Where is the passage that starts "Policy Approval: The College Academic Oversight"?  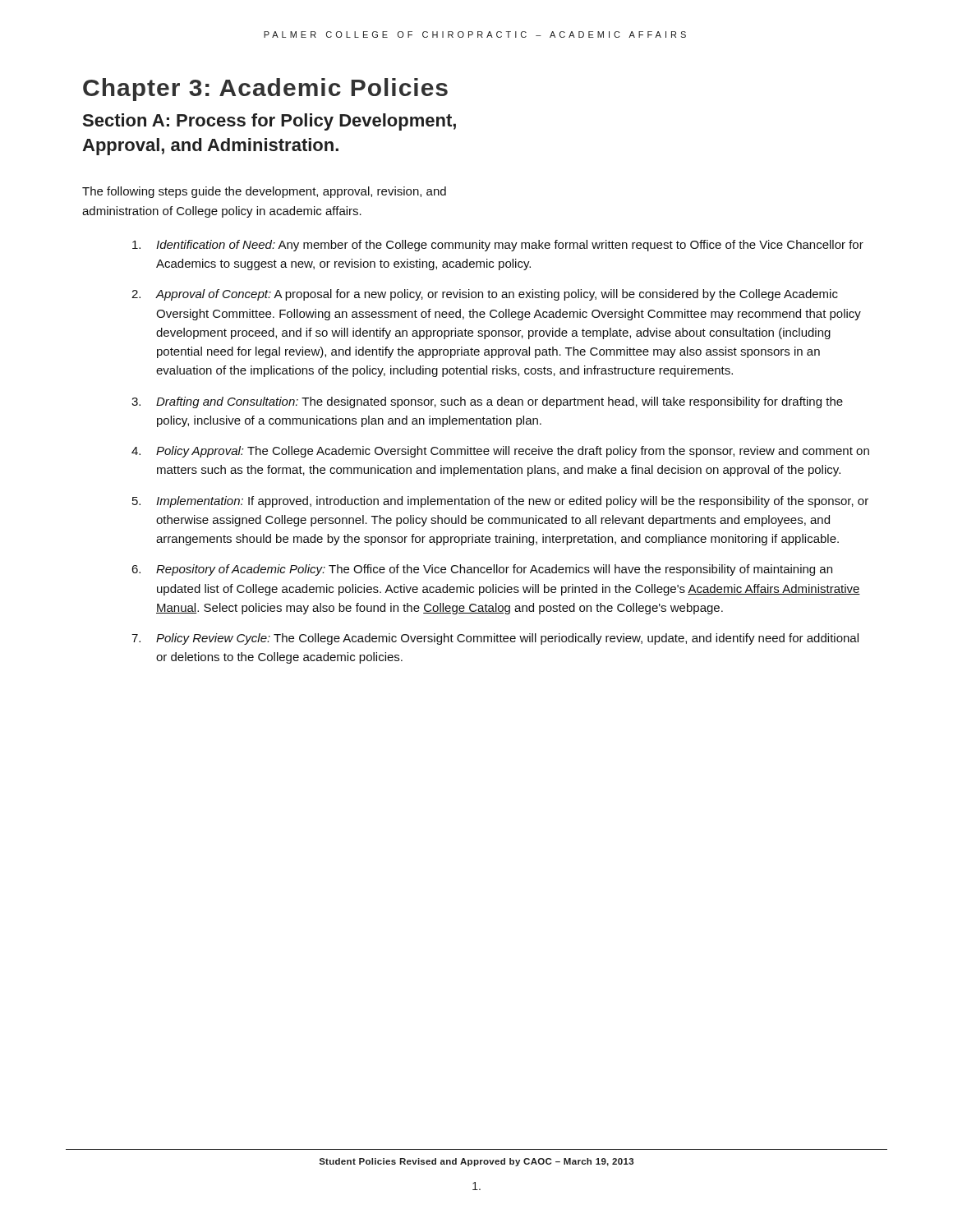513,460
